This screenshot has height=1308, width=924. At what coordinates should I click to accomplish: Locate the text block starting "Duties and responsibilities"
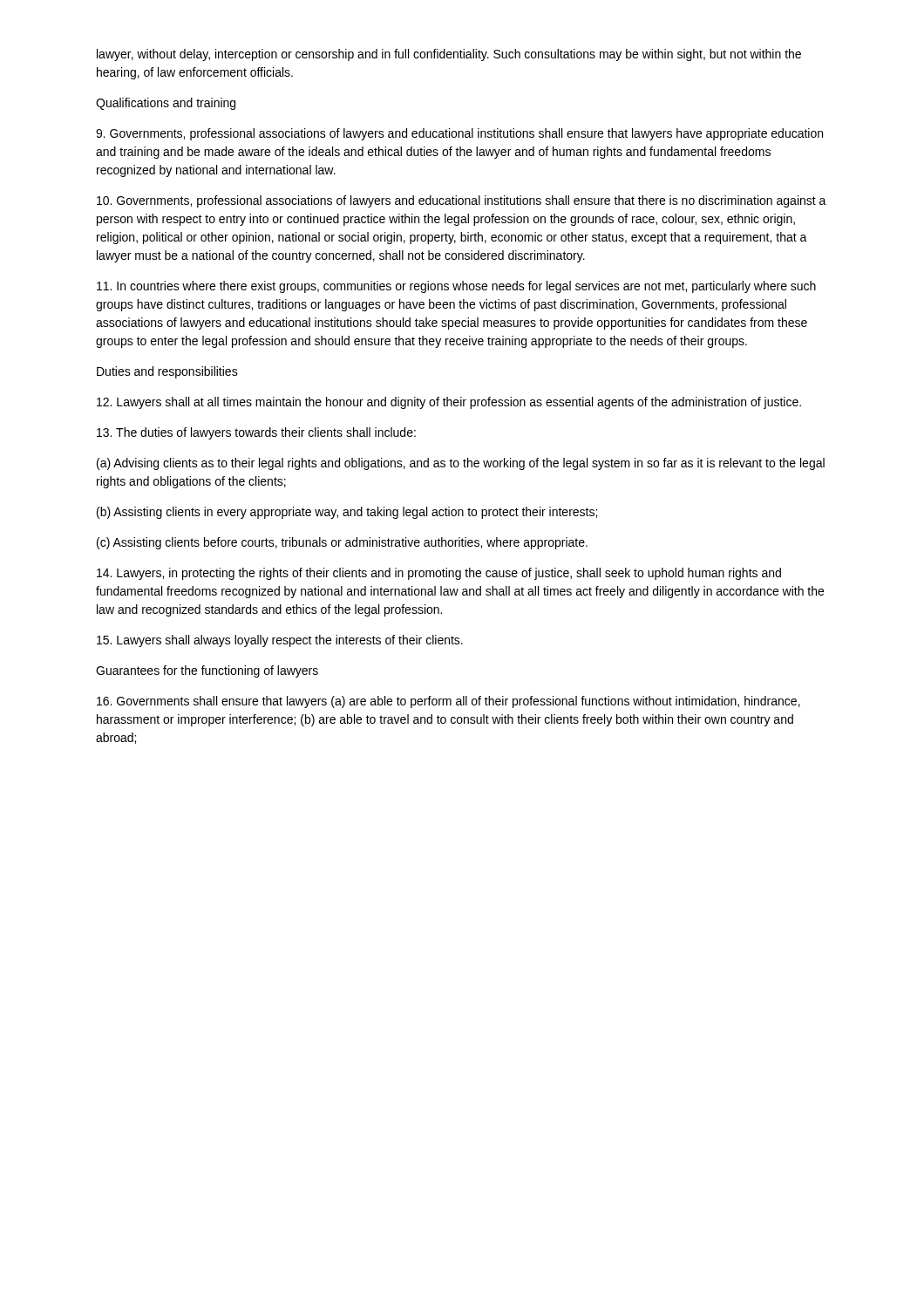point(167,371)
